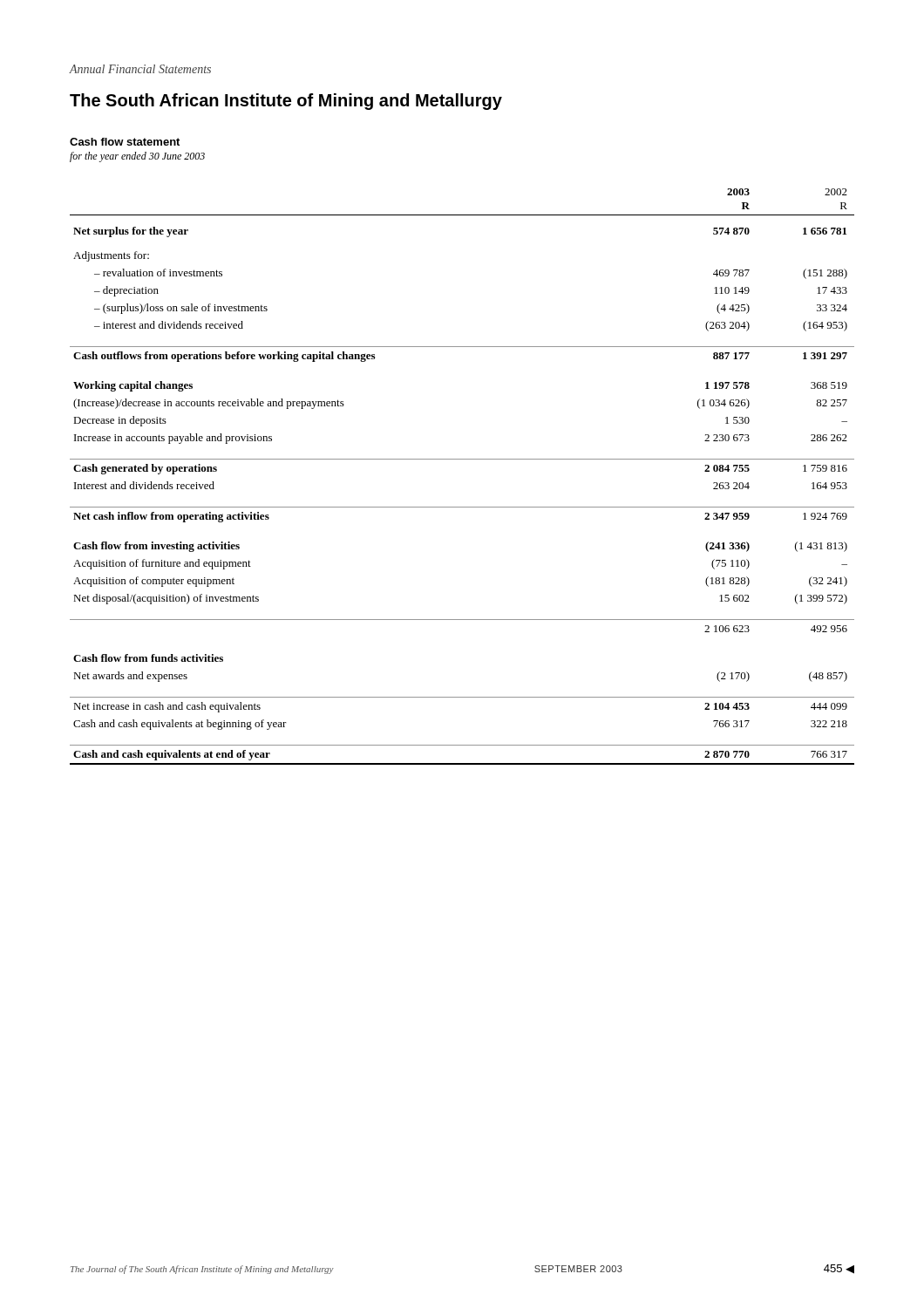Select the text block starting "The South African Institute of Mining"
This screenshot has height=1308, width=924.
286,100
